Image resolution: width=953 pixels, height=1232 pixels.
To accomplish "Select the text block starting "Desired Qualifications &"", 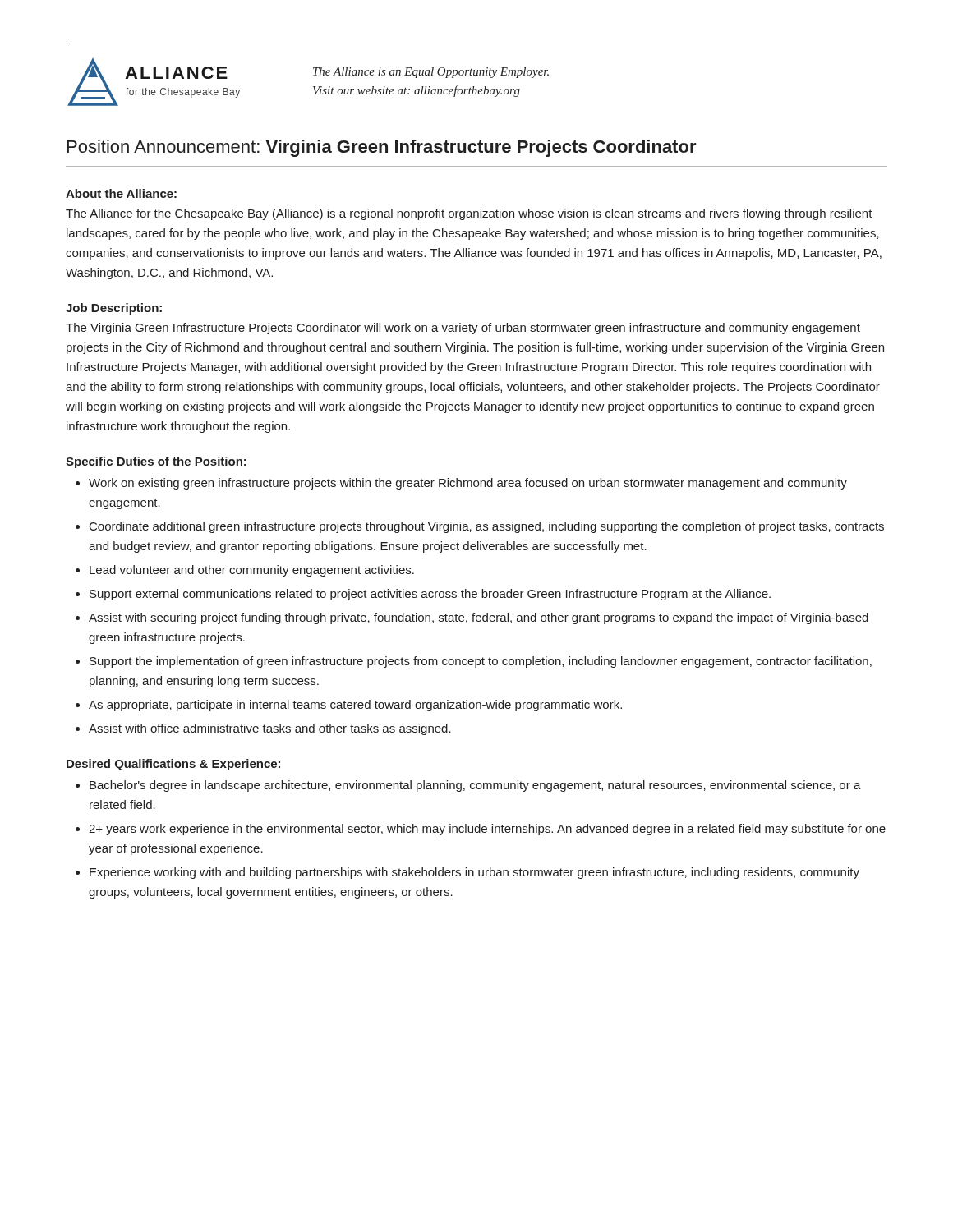I will coord(174,763).
